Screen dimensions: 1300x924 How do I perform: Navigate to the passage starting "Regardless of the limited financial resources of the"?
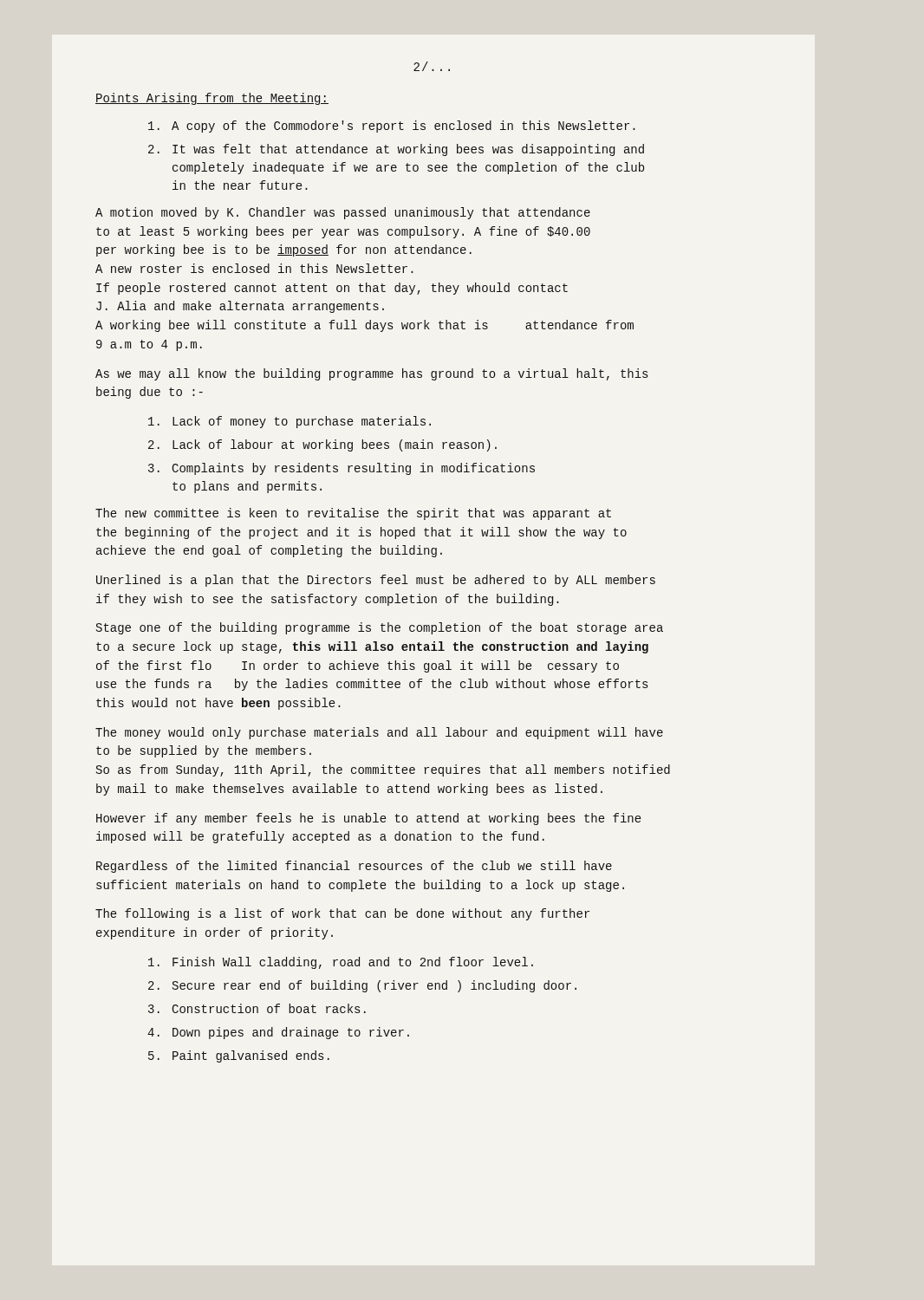tap(361, 876)
